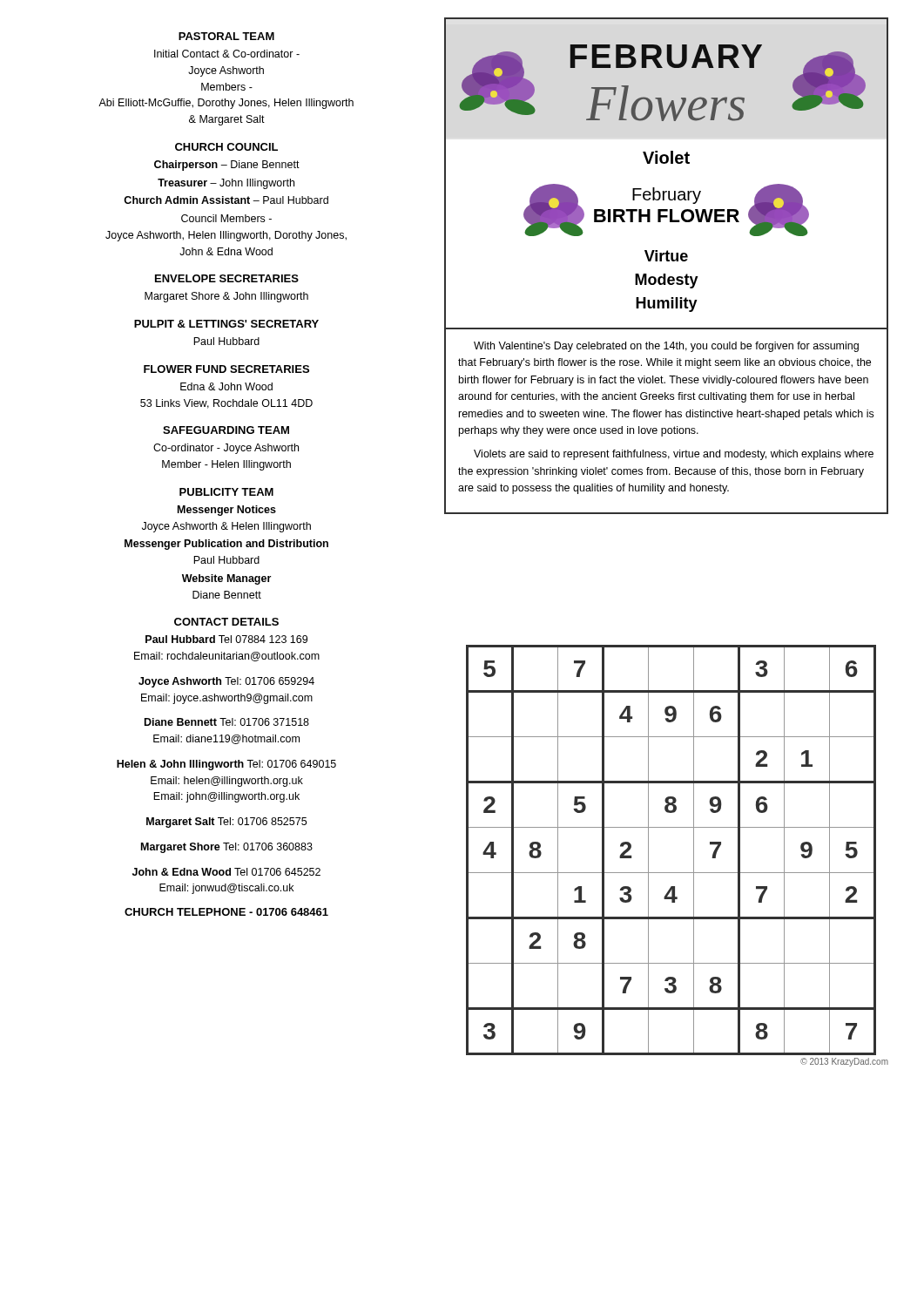Screen dimensions: 1307x924
Task: Locate the text block that reads "Website Manager Diane"
Action: pos(226,587)
